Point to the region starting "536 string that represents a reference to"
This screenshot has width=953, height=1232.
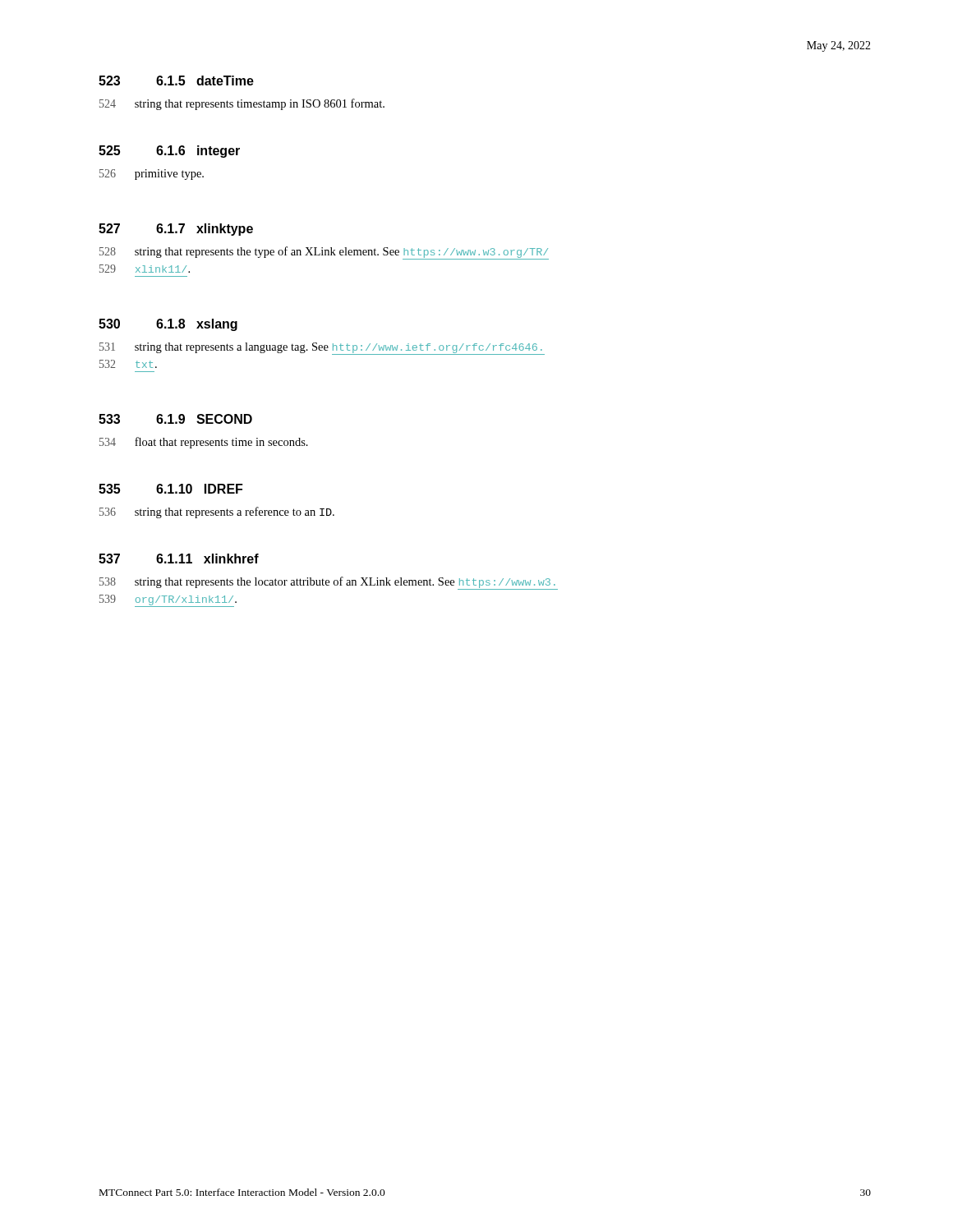tap(217, 512)
